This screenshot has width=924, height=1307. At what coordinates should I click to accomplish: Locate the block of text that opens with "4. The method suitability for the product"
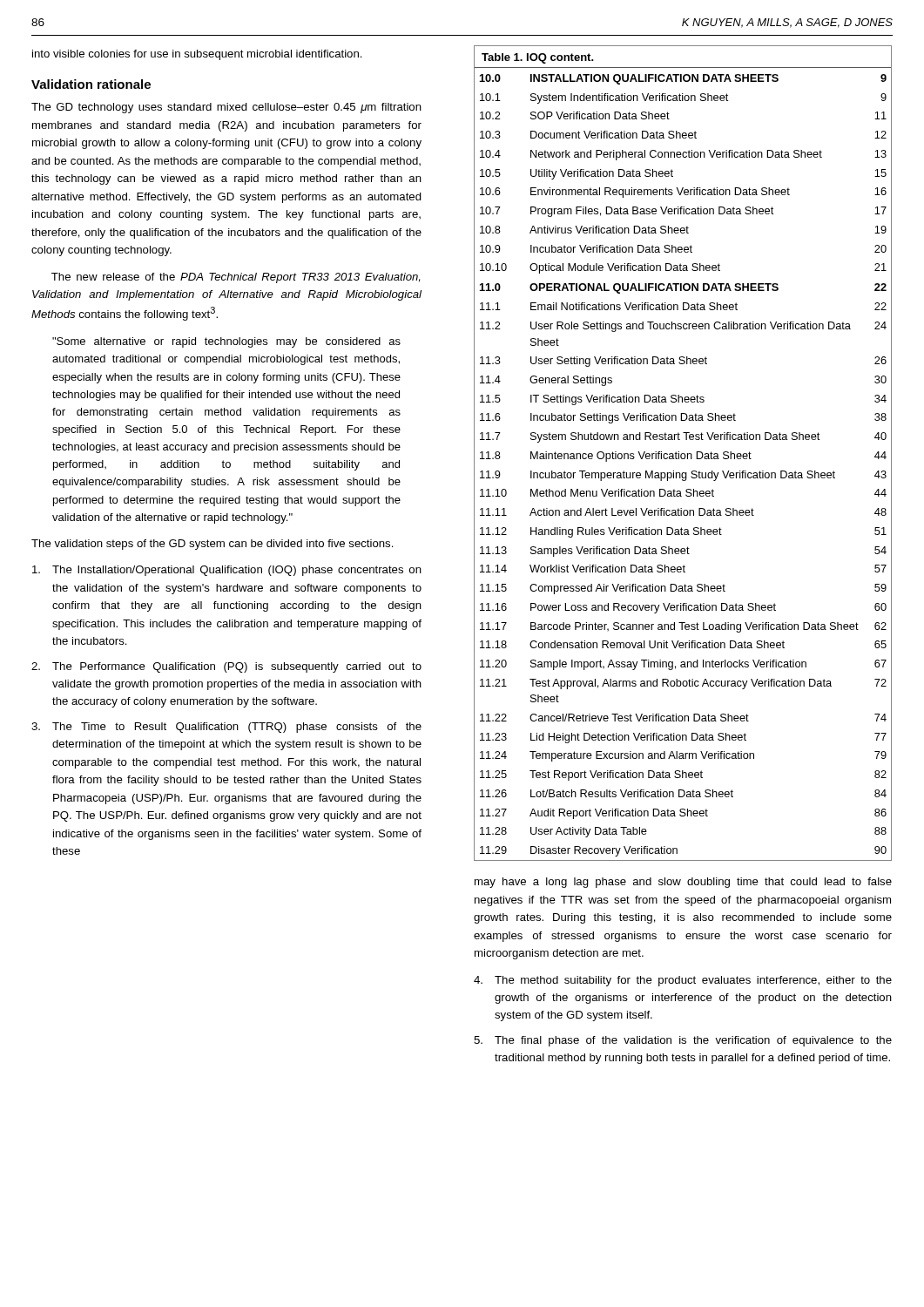683,998
